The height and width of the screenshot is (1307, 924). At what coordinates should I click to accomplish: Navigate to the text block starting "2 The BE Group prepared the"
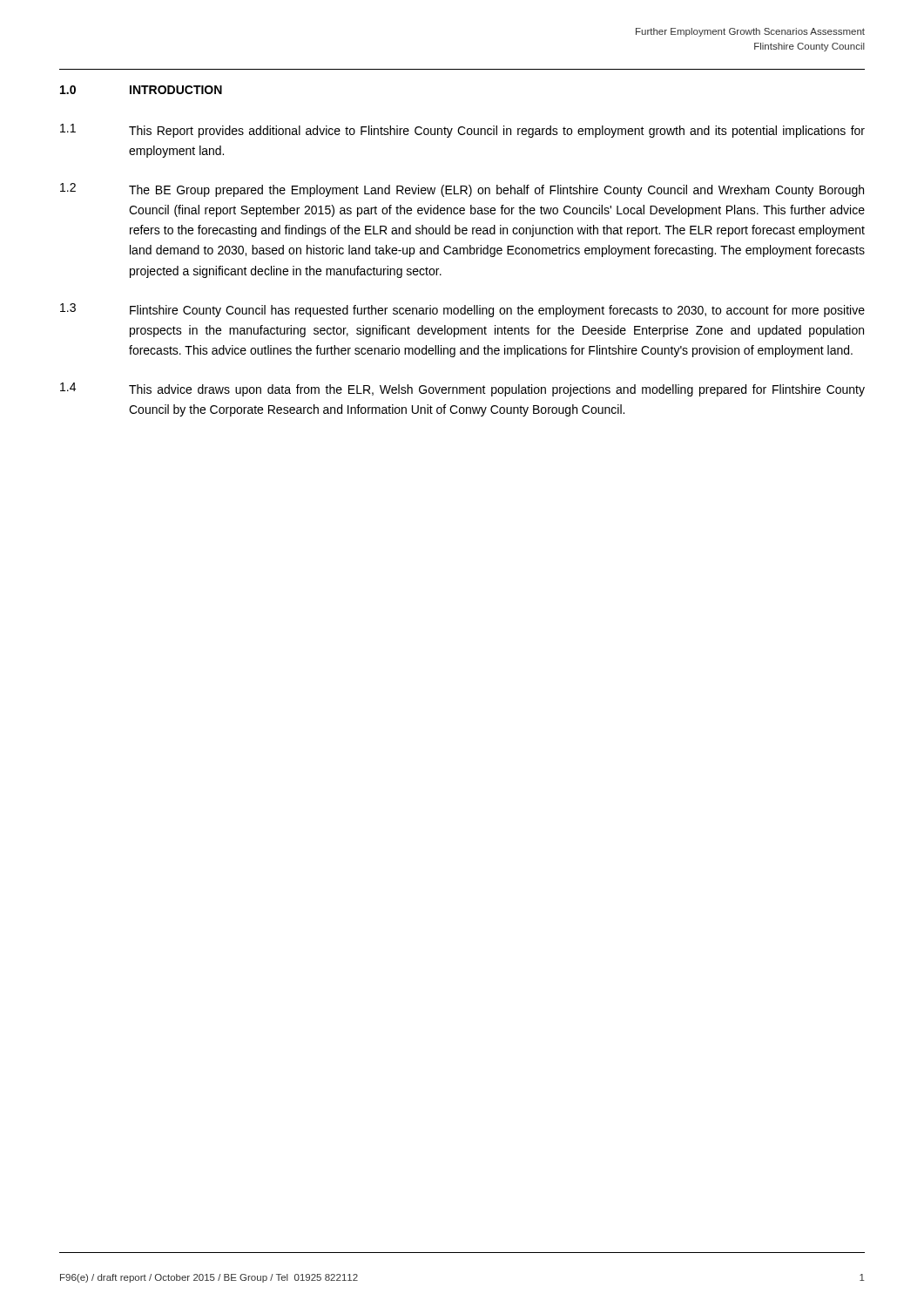[462, 231]
